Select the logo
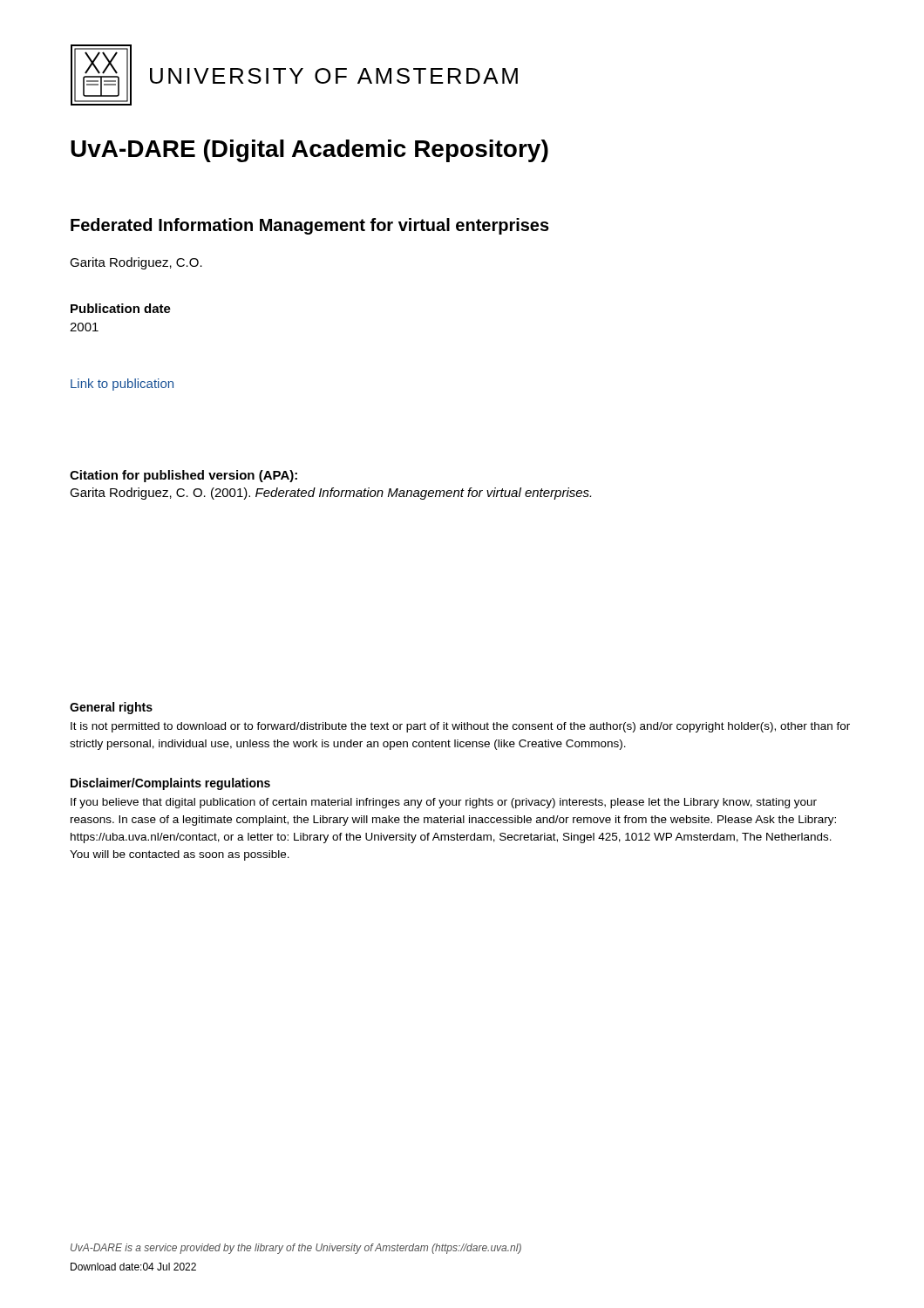 pyautogui.click(x=101, y=76)
